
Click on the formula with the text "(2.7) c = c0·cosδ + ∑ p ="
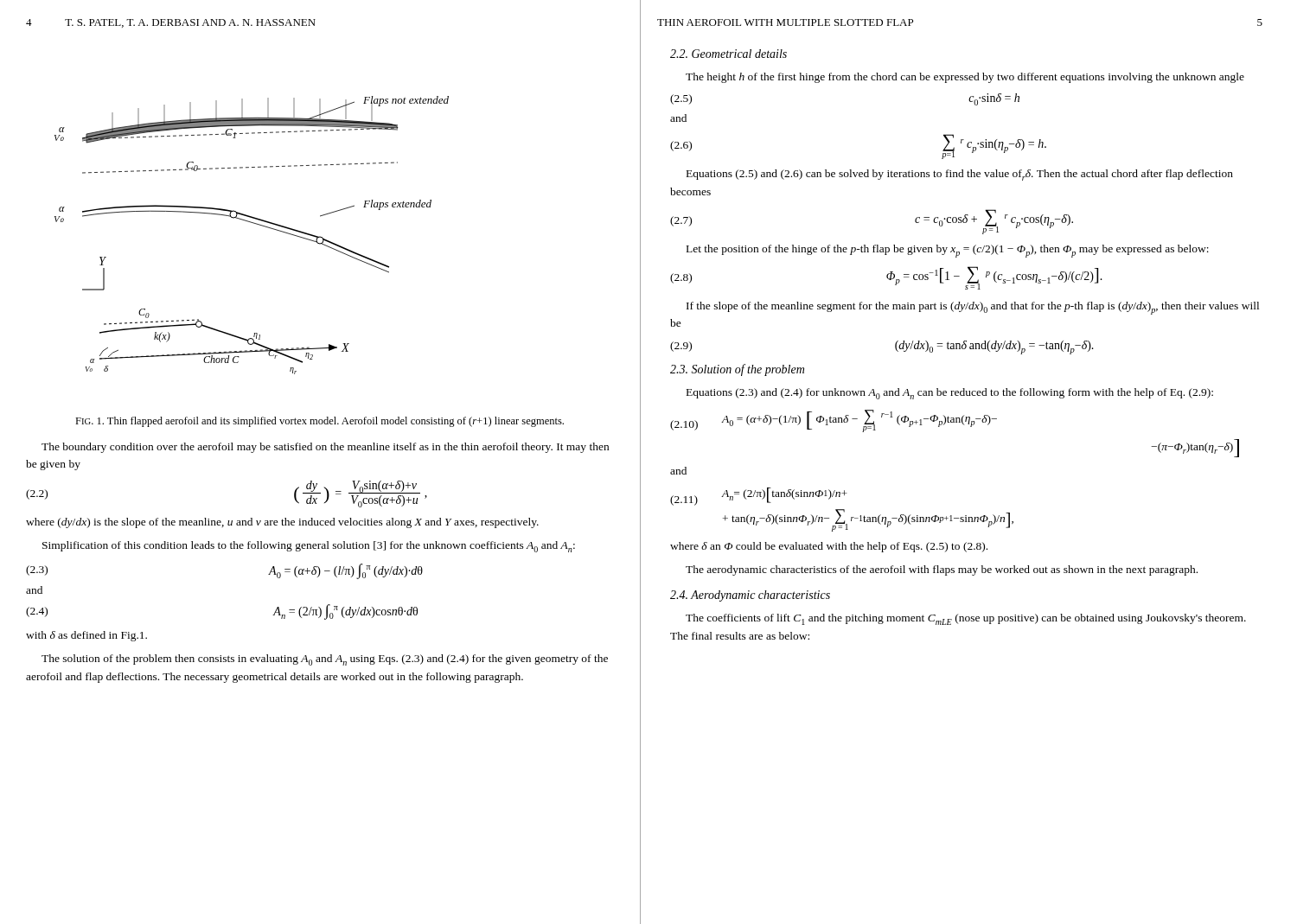[x=968, y=220]
